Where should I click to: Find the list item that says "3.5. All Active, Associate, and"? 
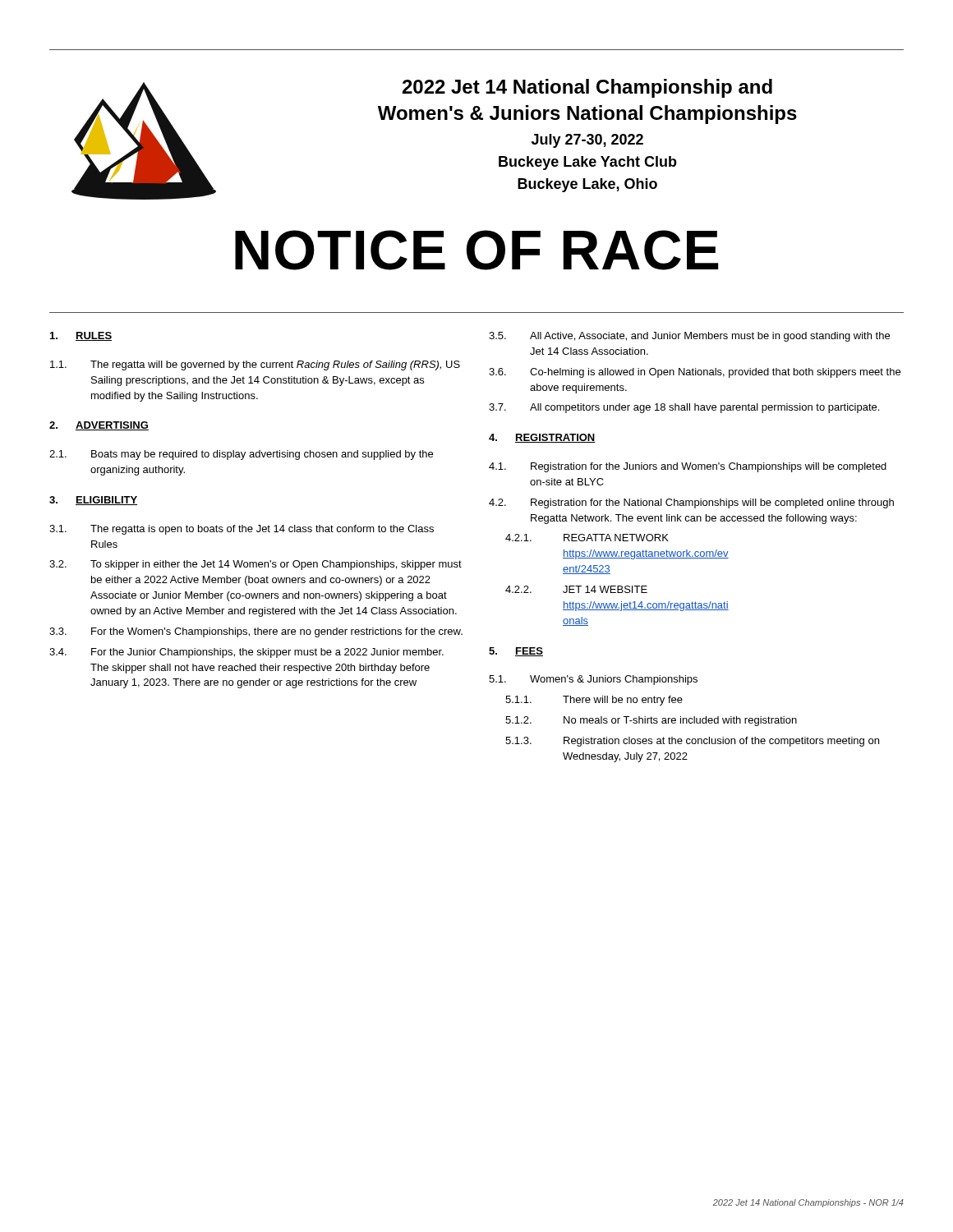pos(696,344)
